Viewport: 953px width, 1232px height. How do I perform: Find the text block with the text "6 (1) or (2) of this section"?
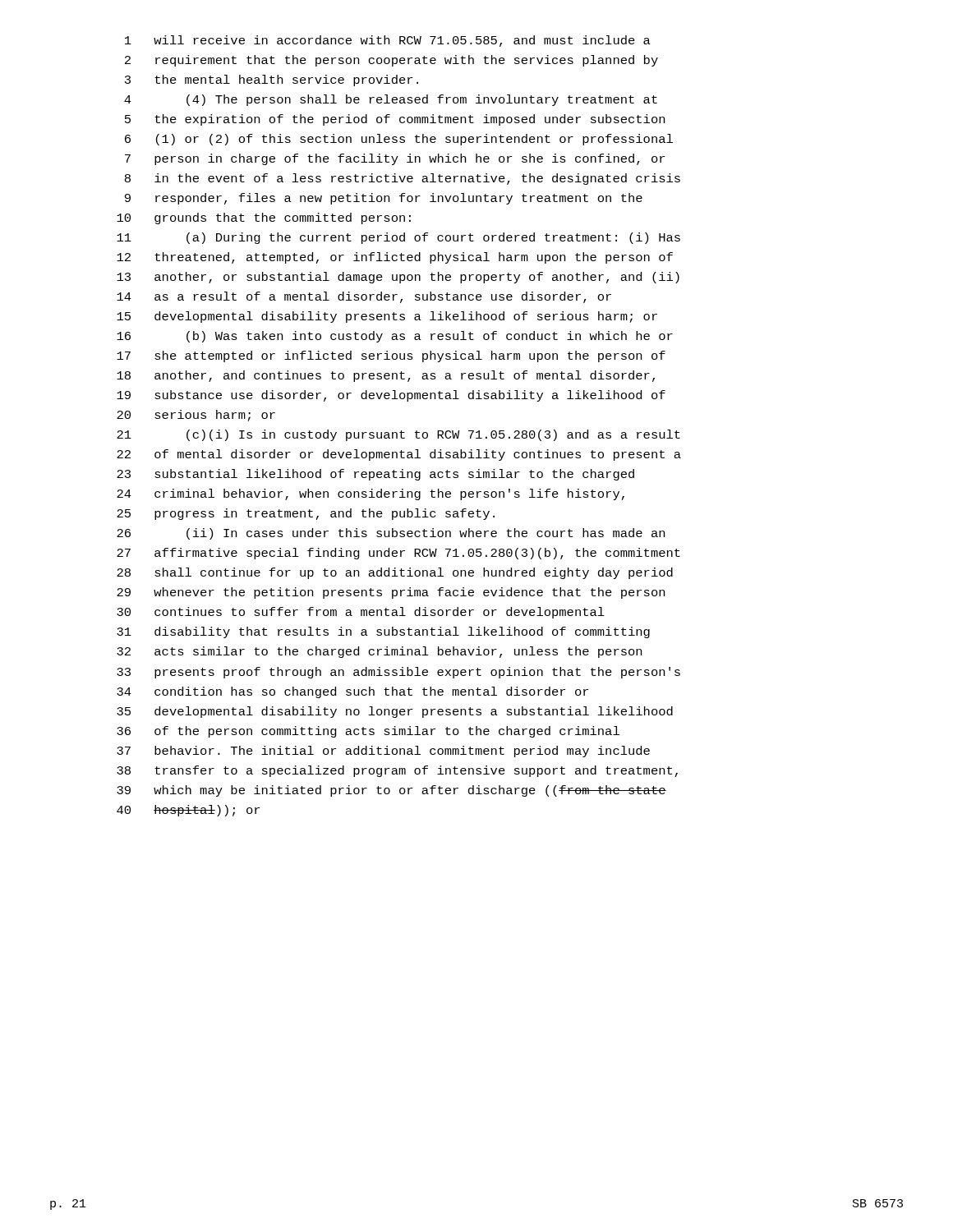[496, 140]
